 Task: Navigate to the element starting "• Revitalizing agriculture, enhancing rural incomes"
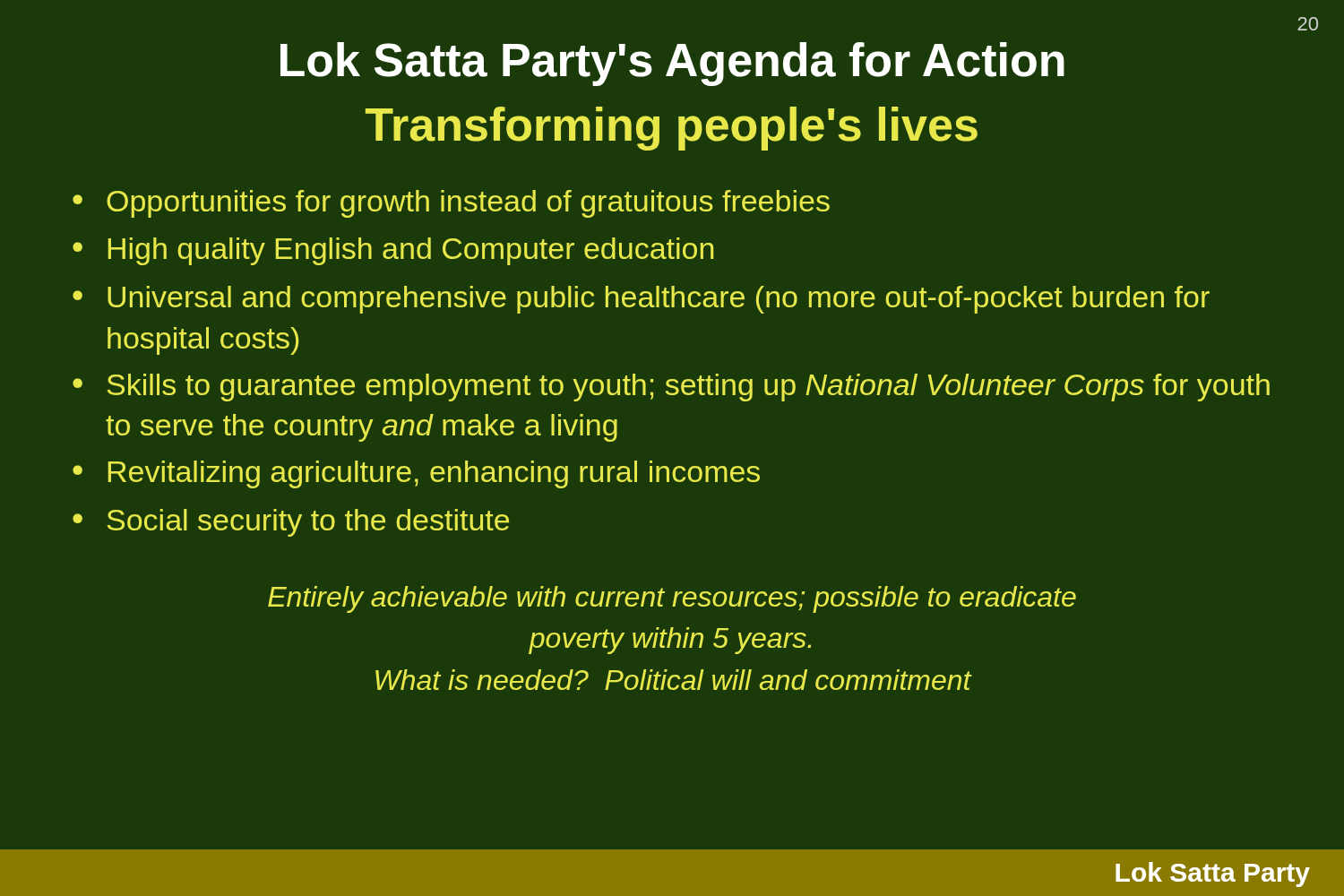click(672, 473)
